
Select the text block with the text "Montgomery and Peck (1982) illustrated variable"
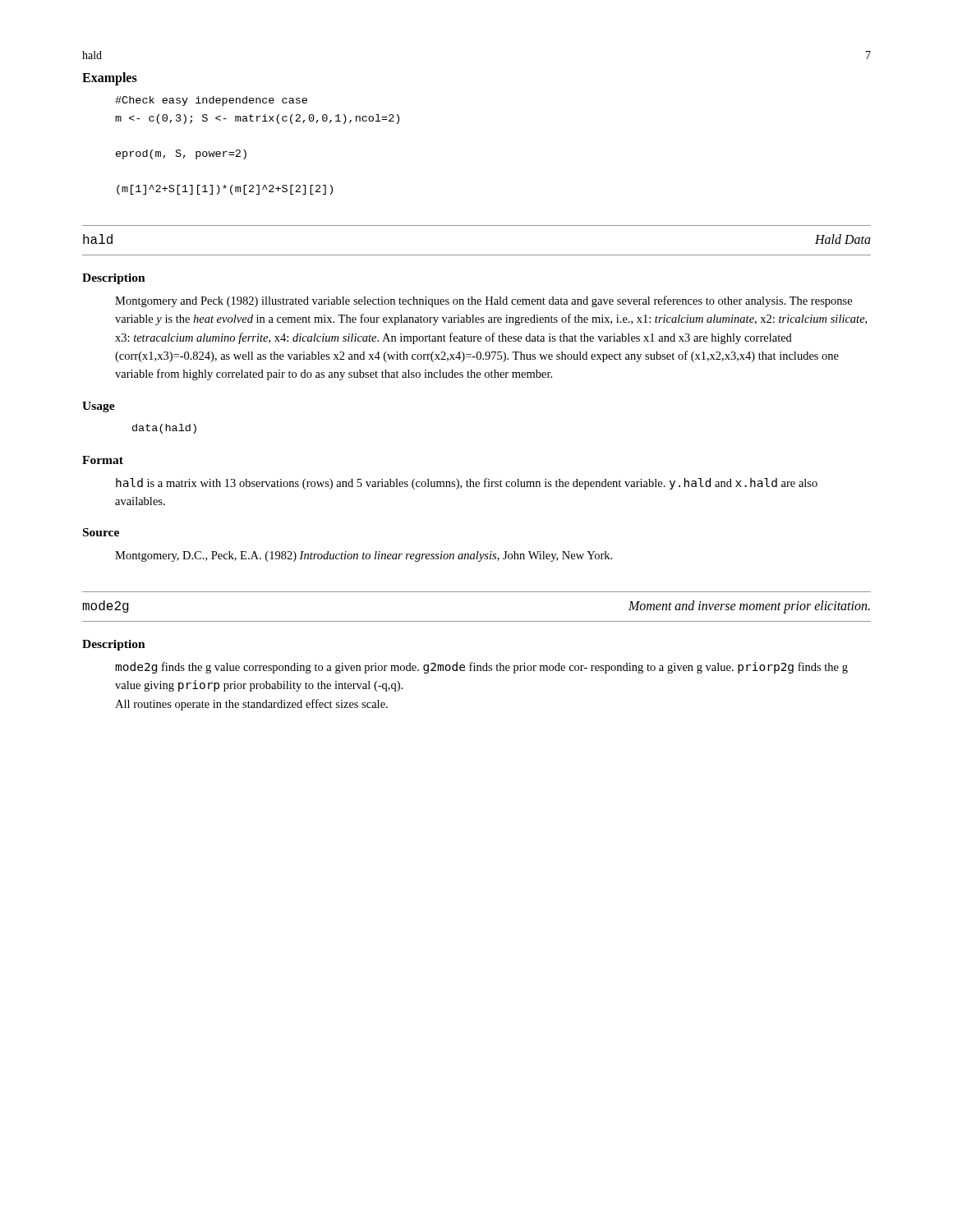(491, 337)
